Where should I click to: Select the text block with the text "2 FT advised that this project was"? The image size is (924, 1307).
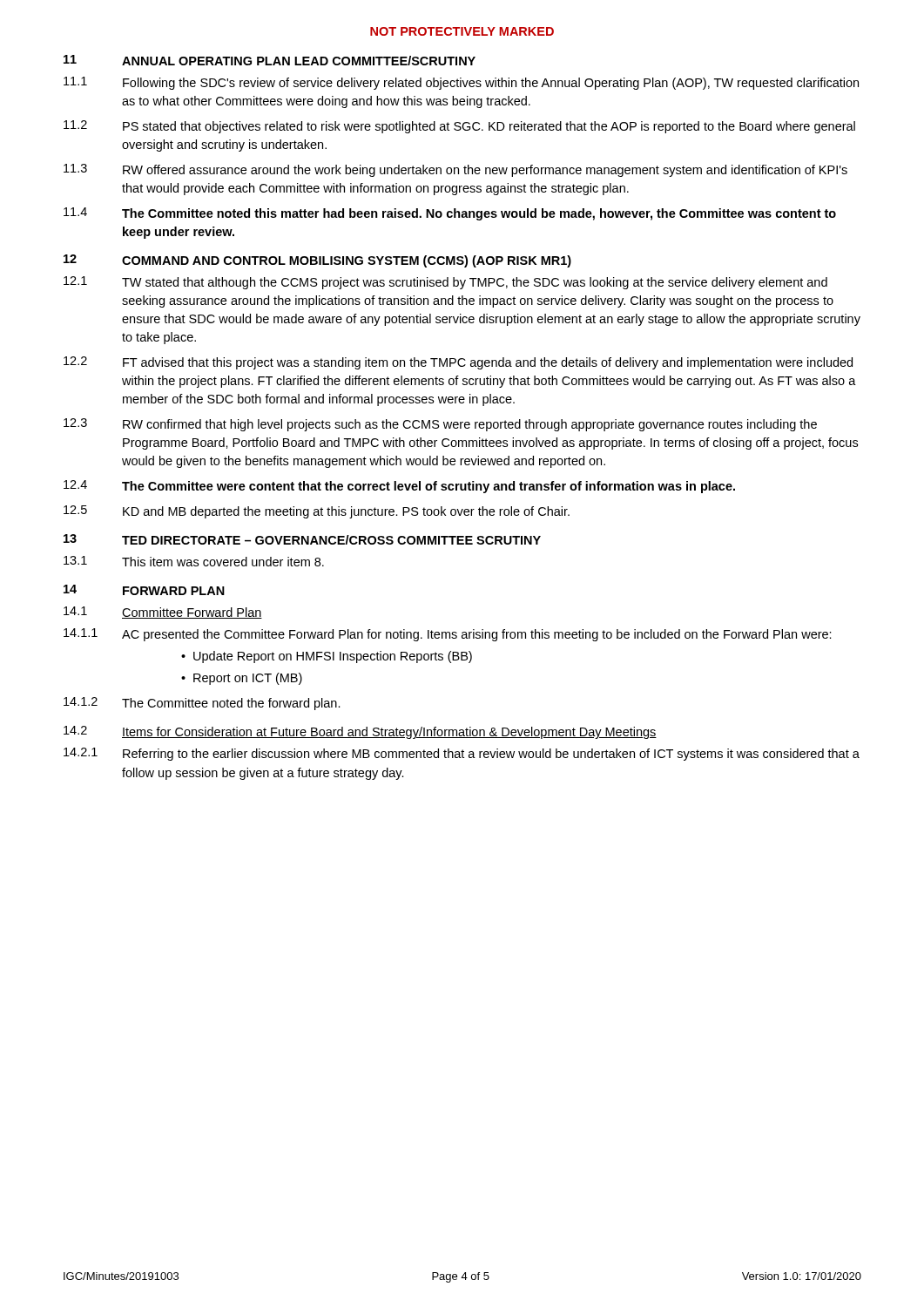pyautogui.click(x=462, y=381)
